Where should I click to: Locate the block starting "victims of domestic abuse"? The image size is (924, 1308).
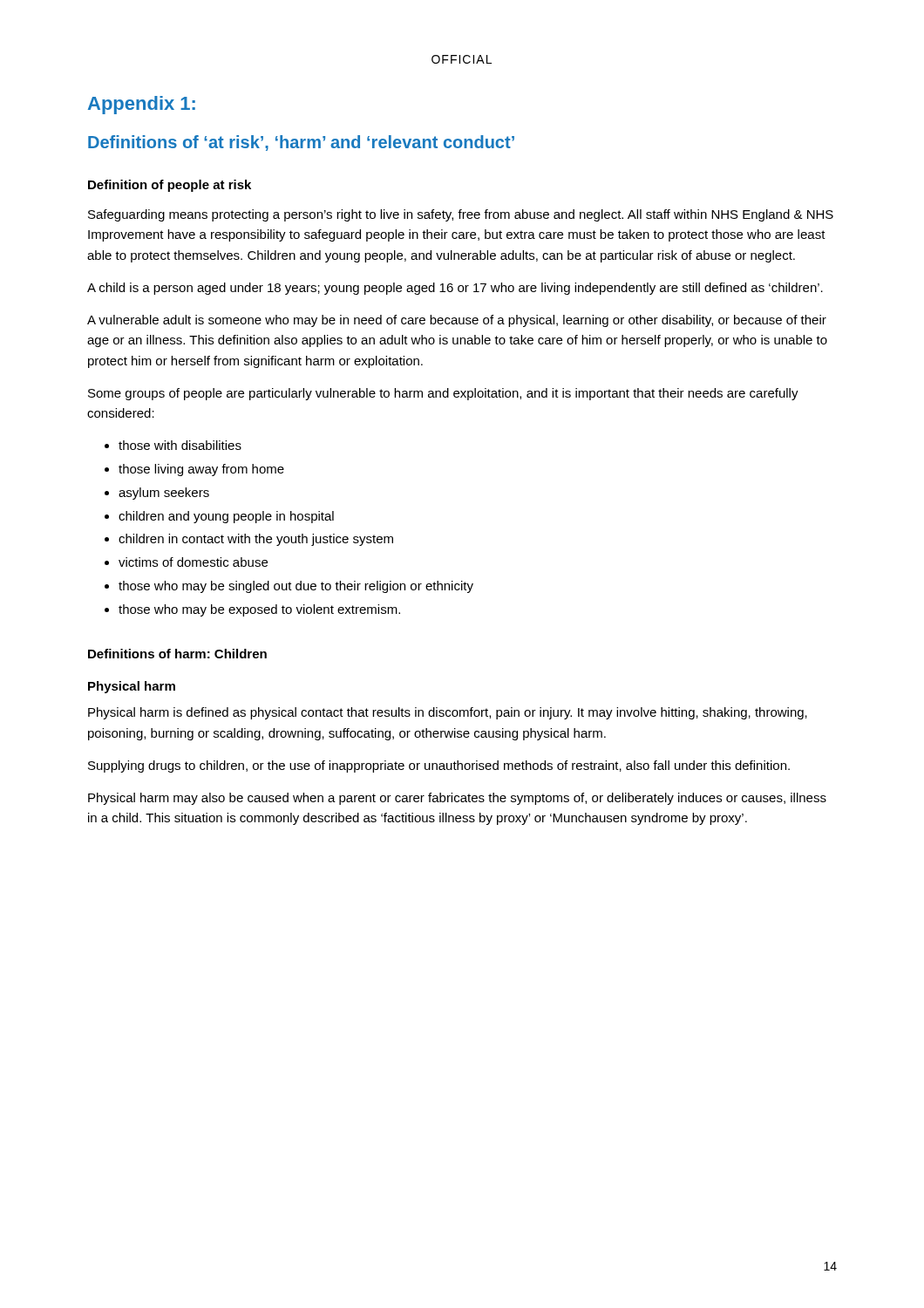click(x=193, y=562)
